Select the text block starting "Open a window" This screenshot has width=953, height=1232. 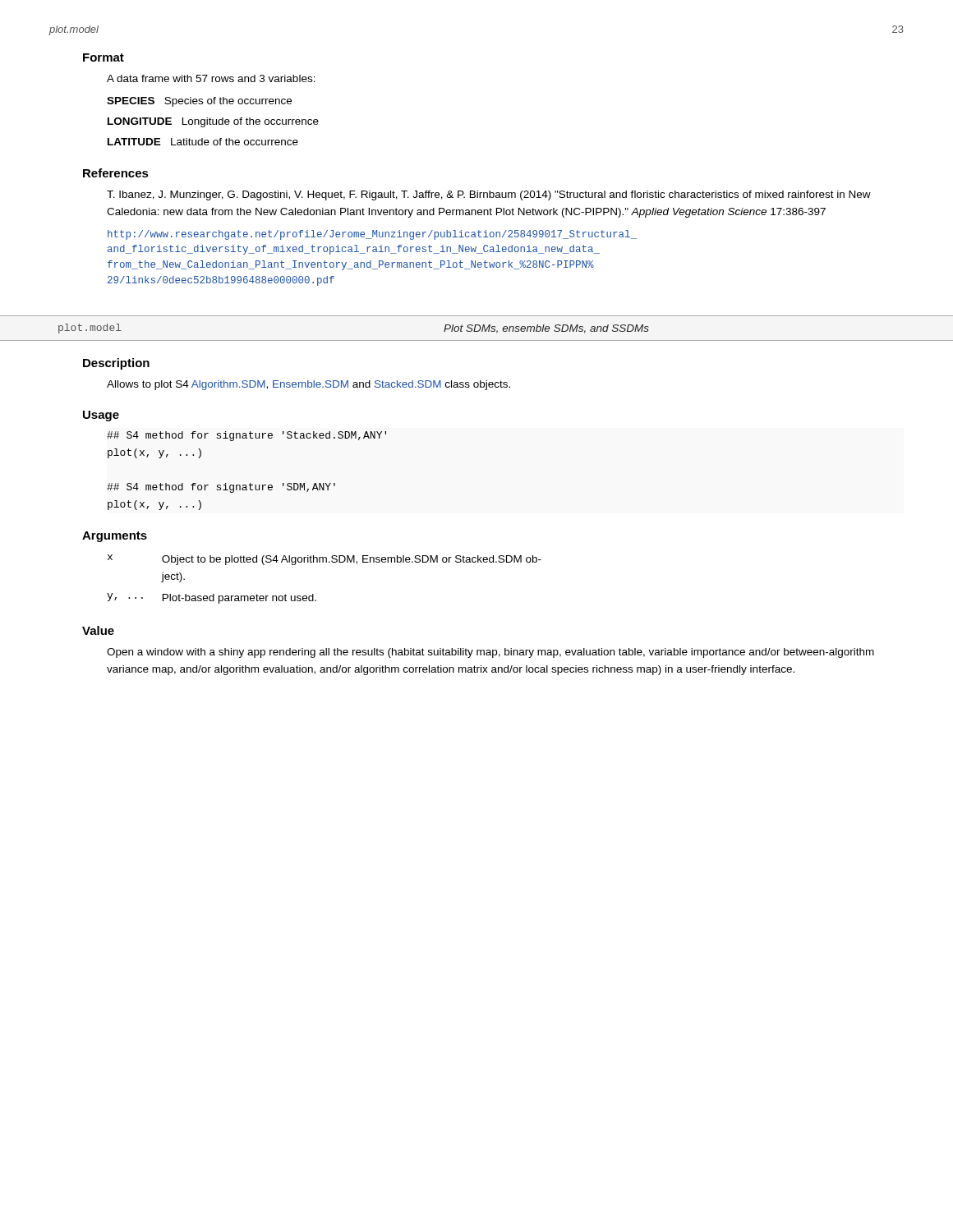tap(491, 660)
